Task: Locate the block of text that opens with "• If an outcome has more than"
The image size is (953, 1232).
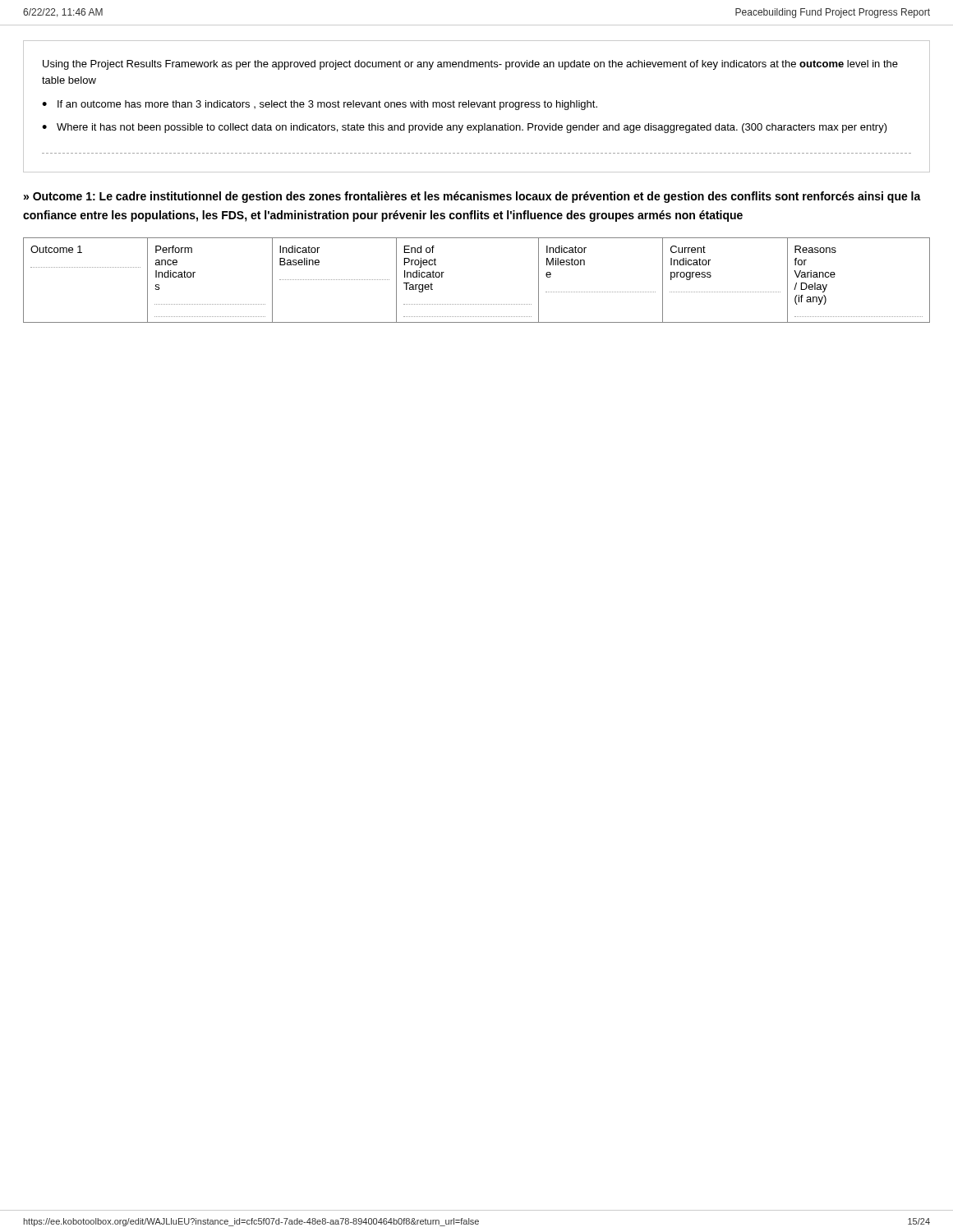Action: 320,105
